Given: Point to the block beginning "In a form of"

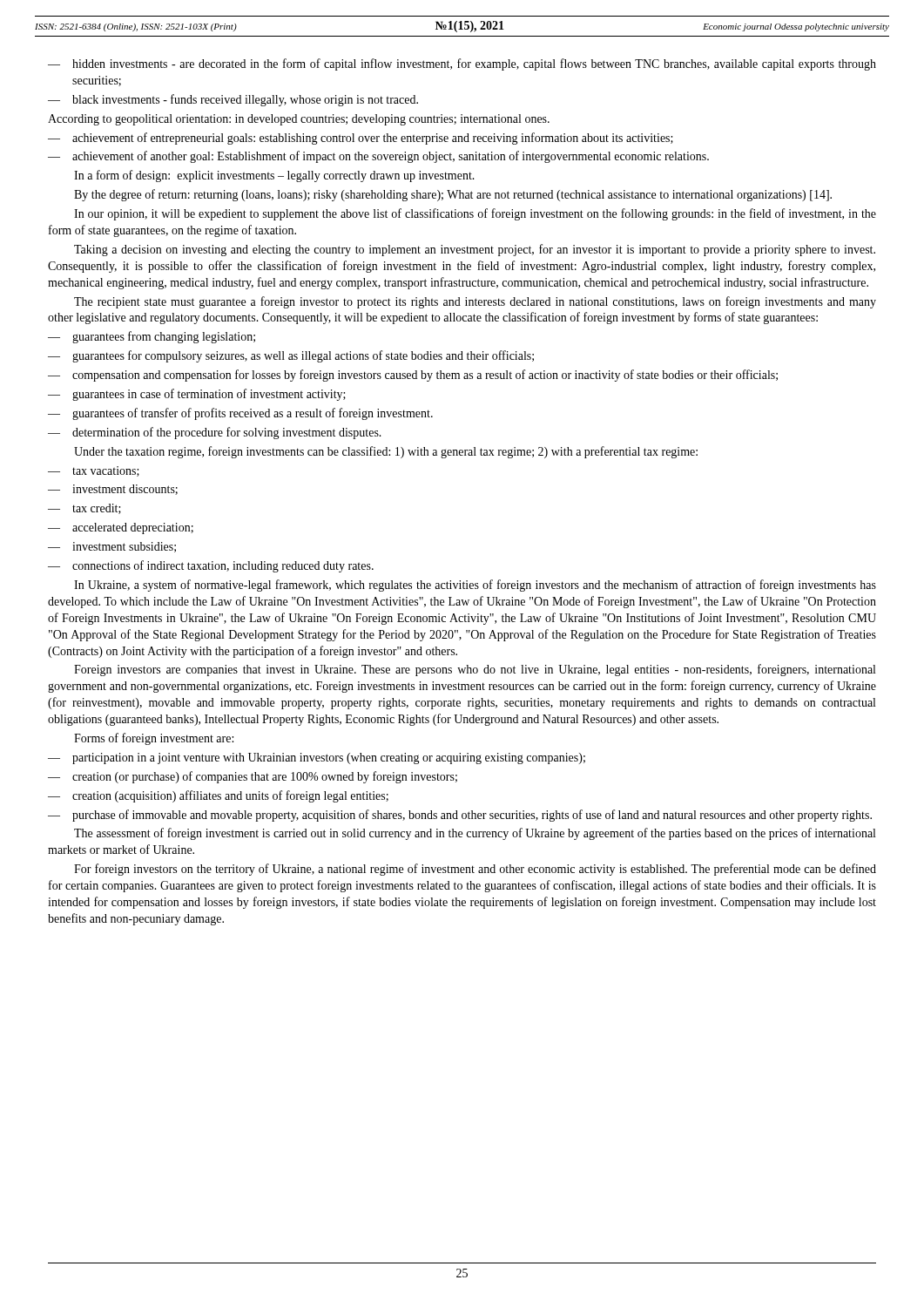Looking at the screenshot, I should 274,176.
